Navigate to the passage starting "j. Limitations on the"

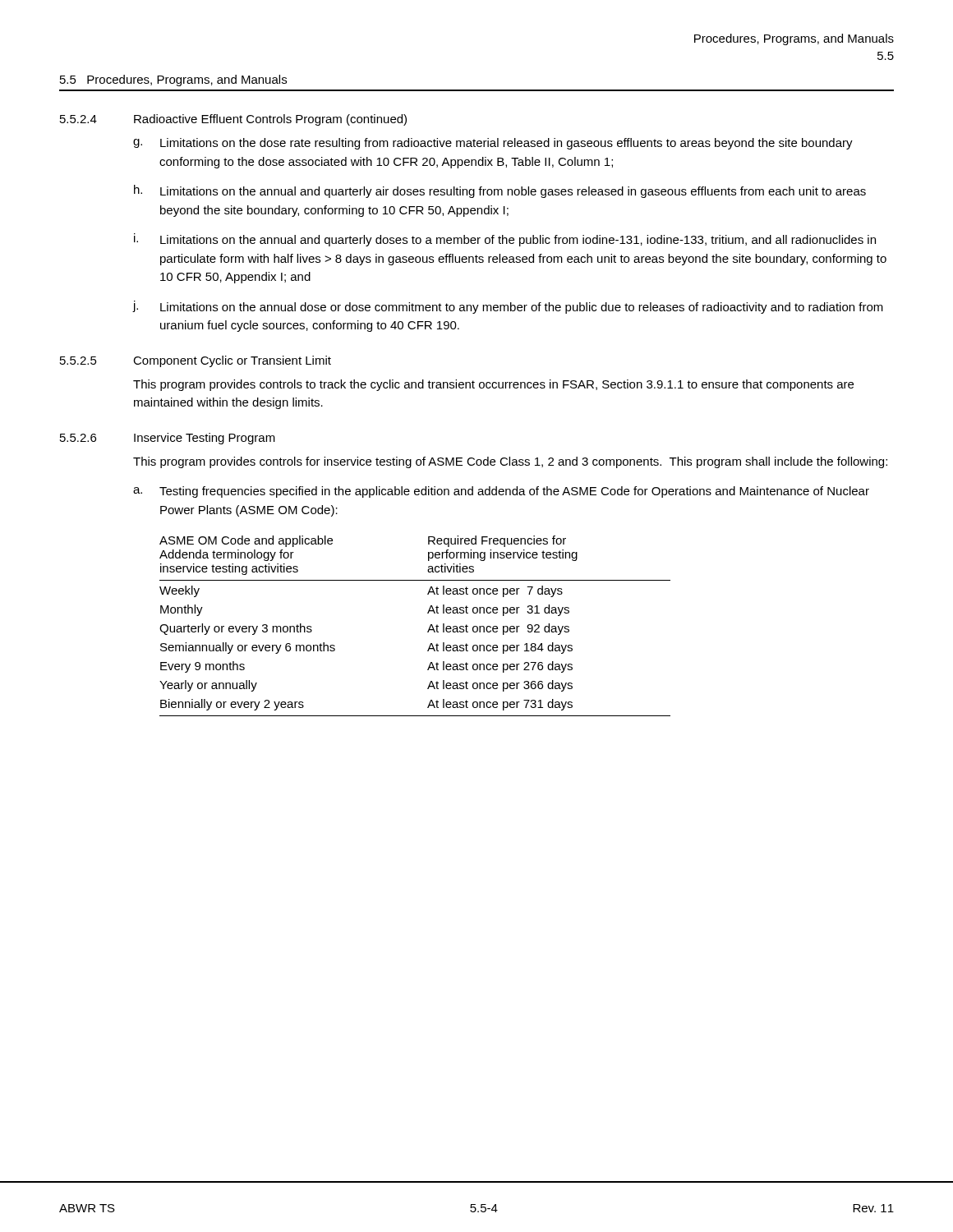[513, 316]
